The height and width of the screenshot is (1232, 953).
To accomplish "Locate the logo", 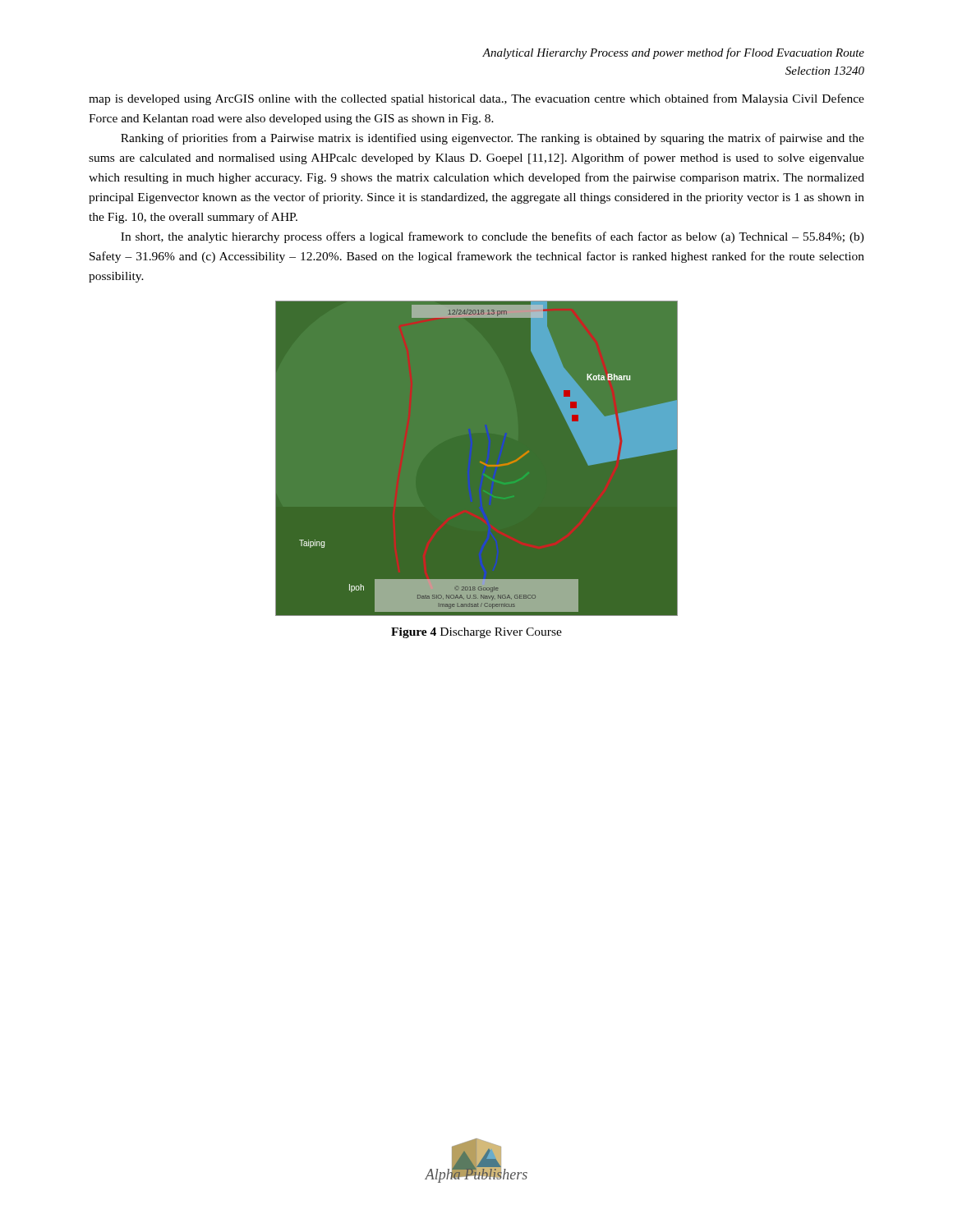I will (x=476, y=1156).
